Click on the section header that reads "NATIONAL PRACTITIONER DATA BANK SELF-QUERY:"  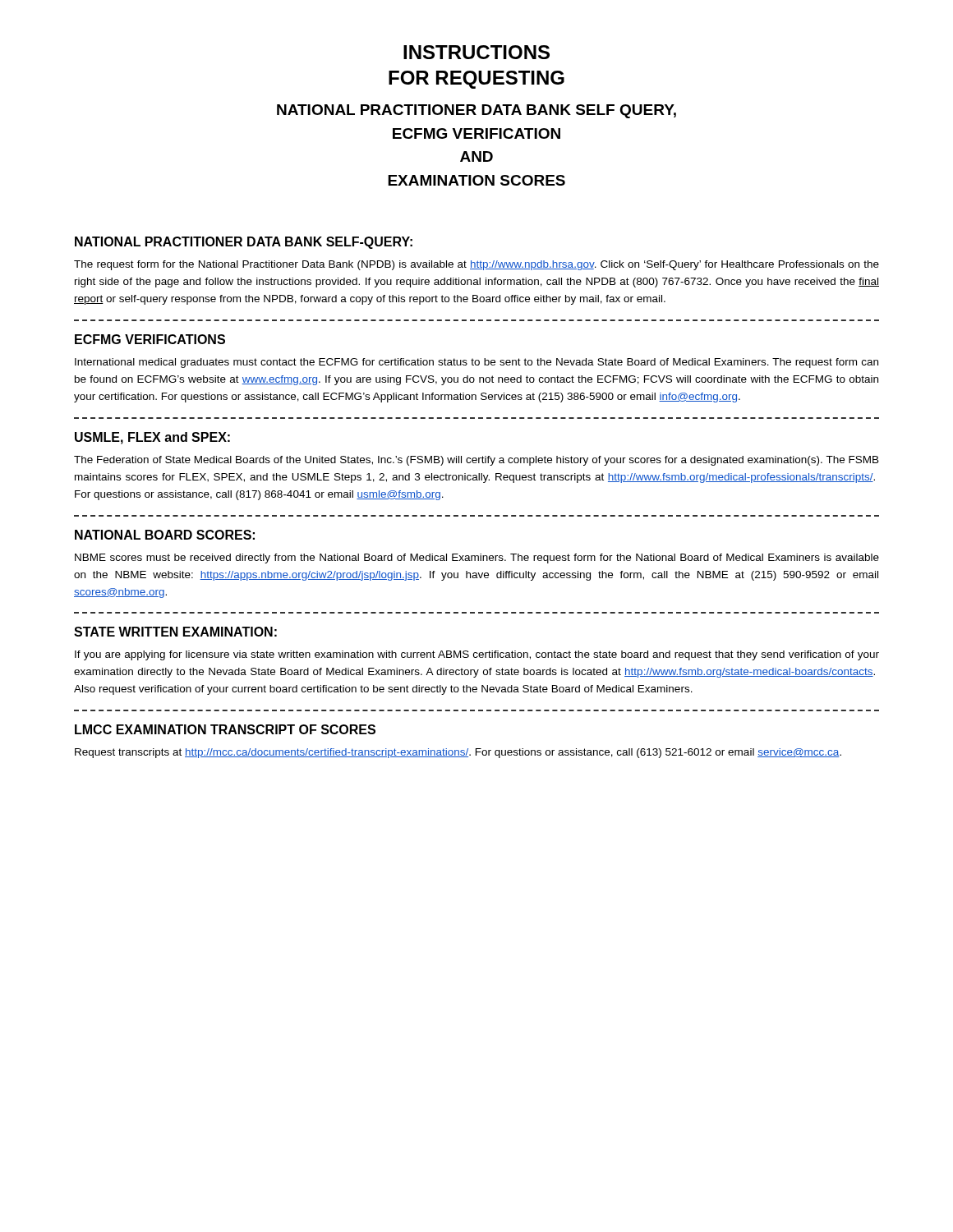coord(244,242)
